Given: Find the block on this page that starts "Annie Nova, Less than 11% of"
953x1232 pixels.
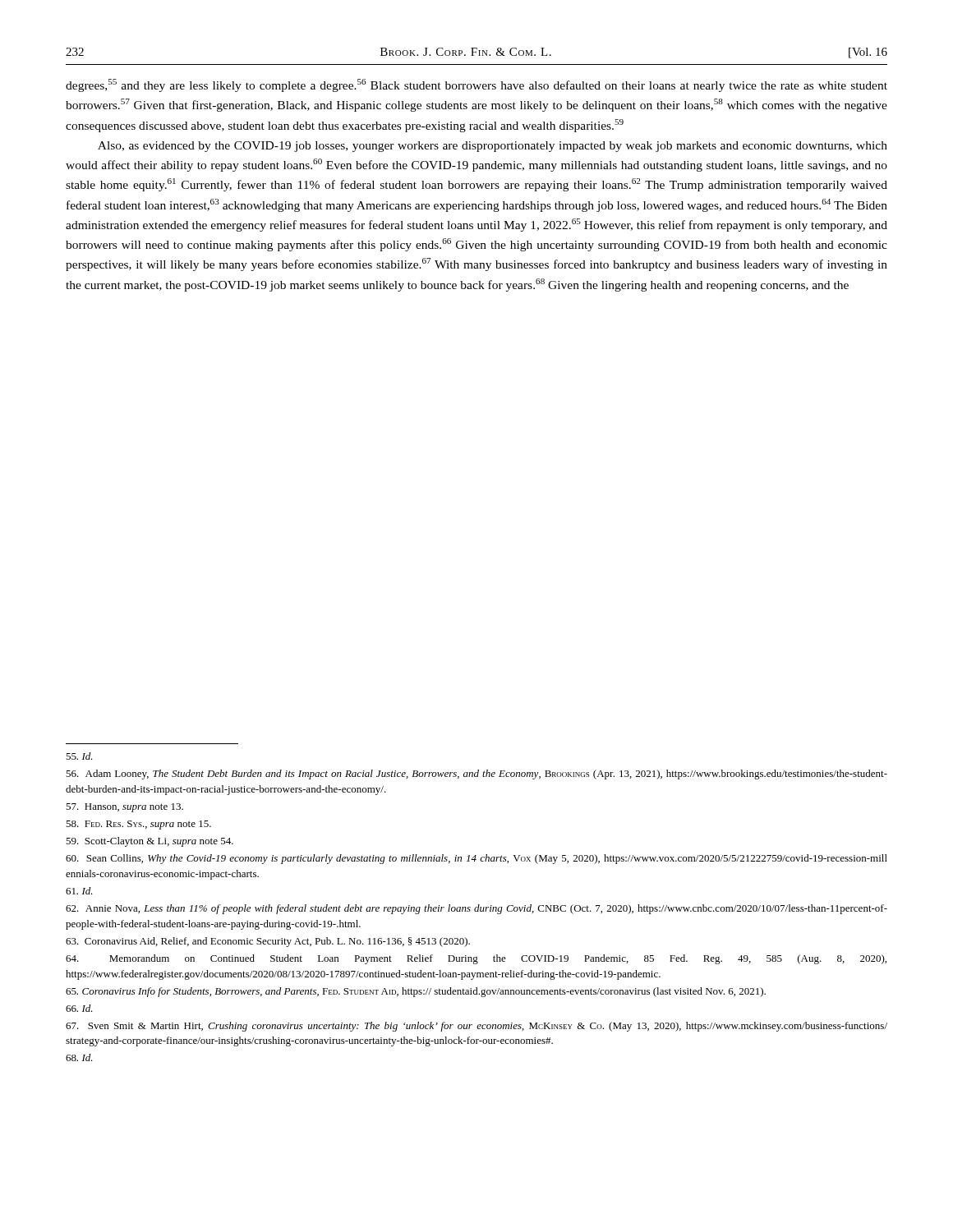Looking at the screenshot, I should tap(476, 916).
